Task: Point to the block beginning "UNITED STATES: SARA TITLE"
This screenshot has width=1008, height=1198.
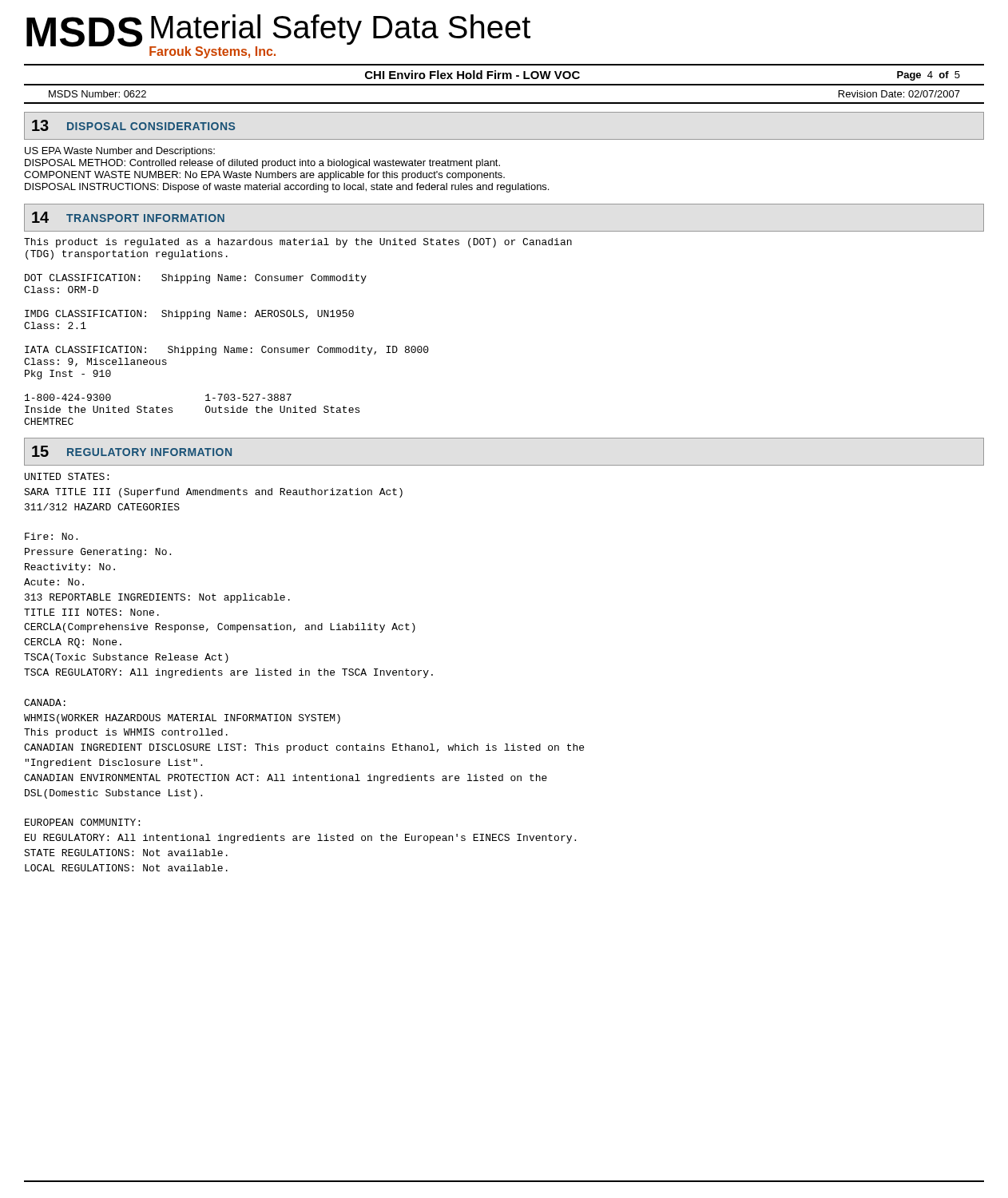Action: 304,673
